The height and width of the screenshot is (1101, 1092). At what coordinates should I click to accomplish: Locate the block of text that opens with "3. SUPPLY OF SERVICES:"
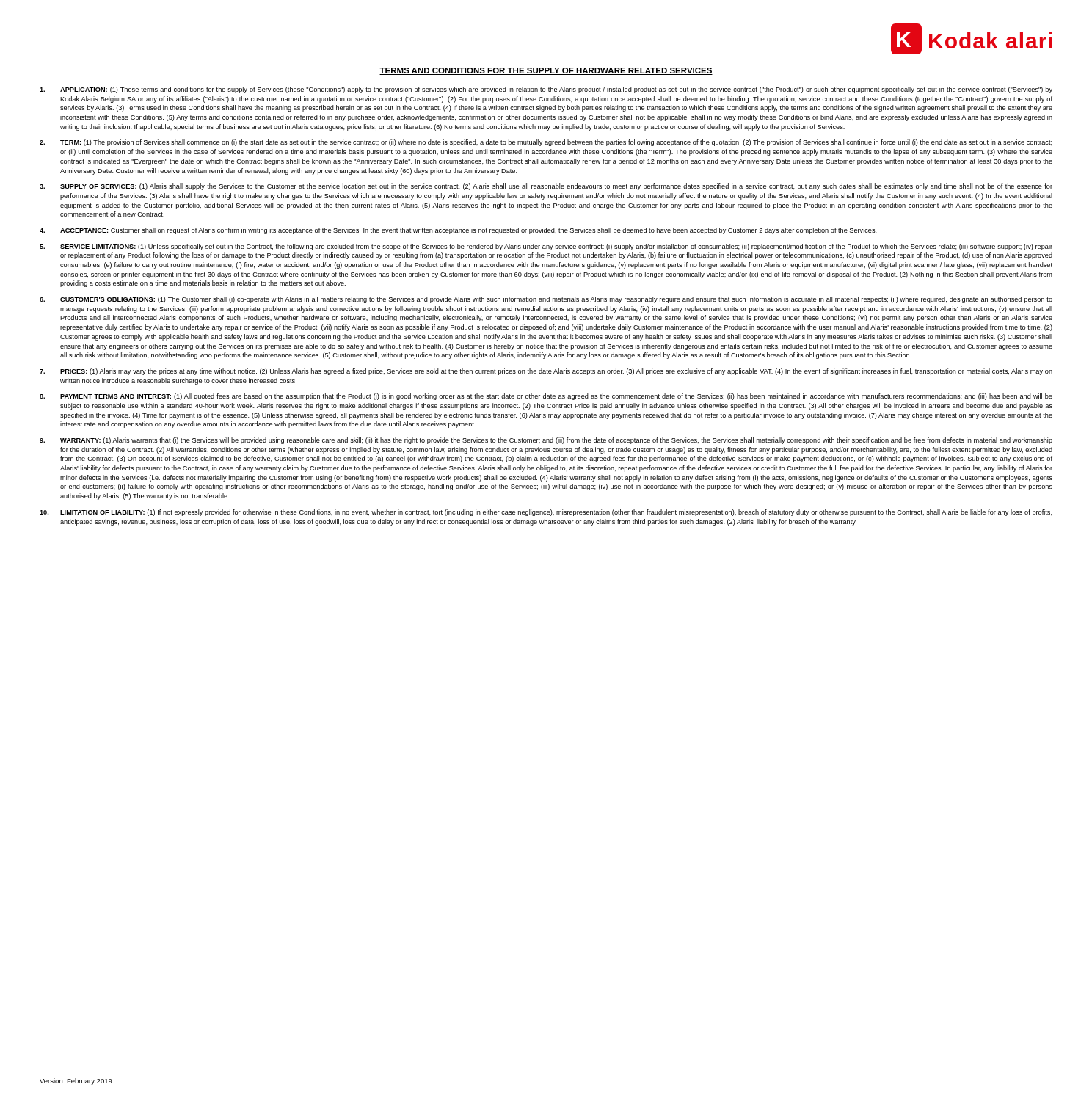point(546,201)
